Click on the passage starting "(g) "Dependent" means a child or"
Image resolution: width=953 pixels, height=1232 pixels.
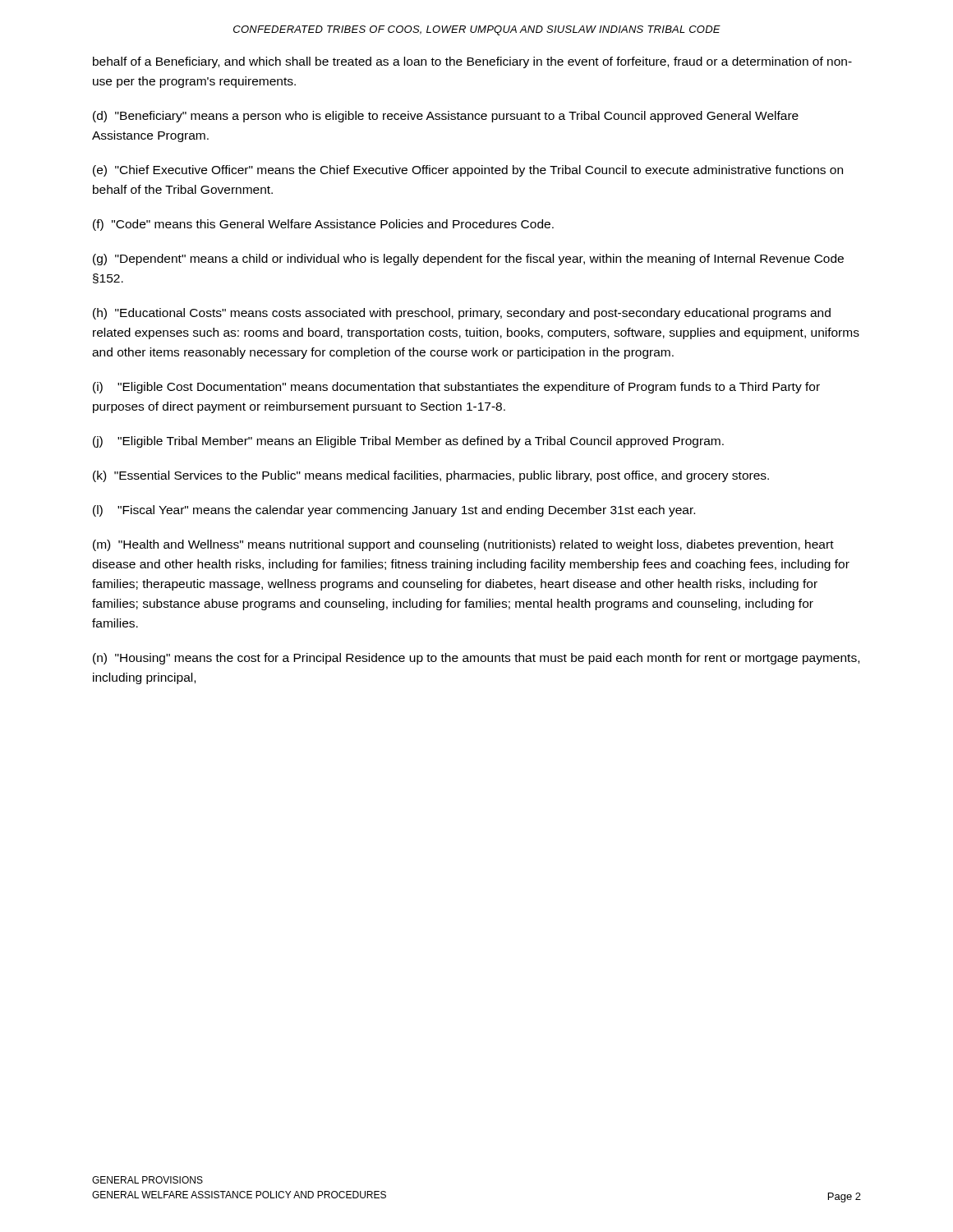[468, 268]
